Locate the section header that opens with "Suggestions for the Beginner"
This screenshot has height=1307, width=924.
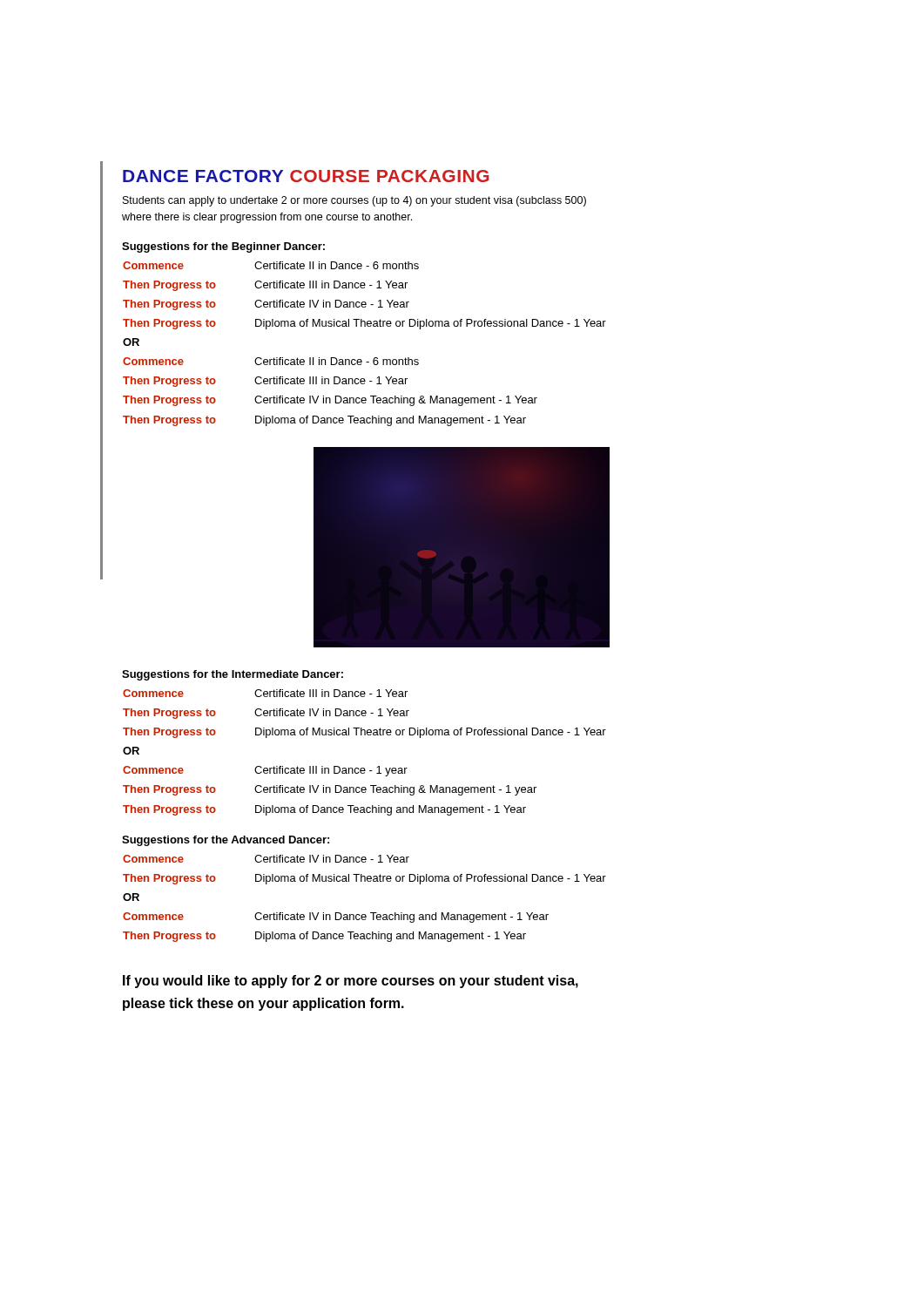tap(224, 246)
